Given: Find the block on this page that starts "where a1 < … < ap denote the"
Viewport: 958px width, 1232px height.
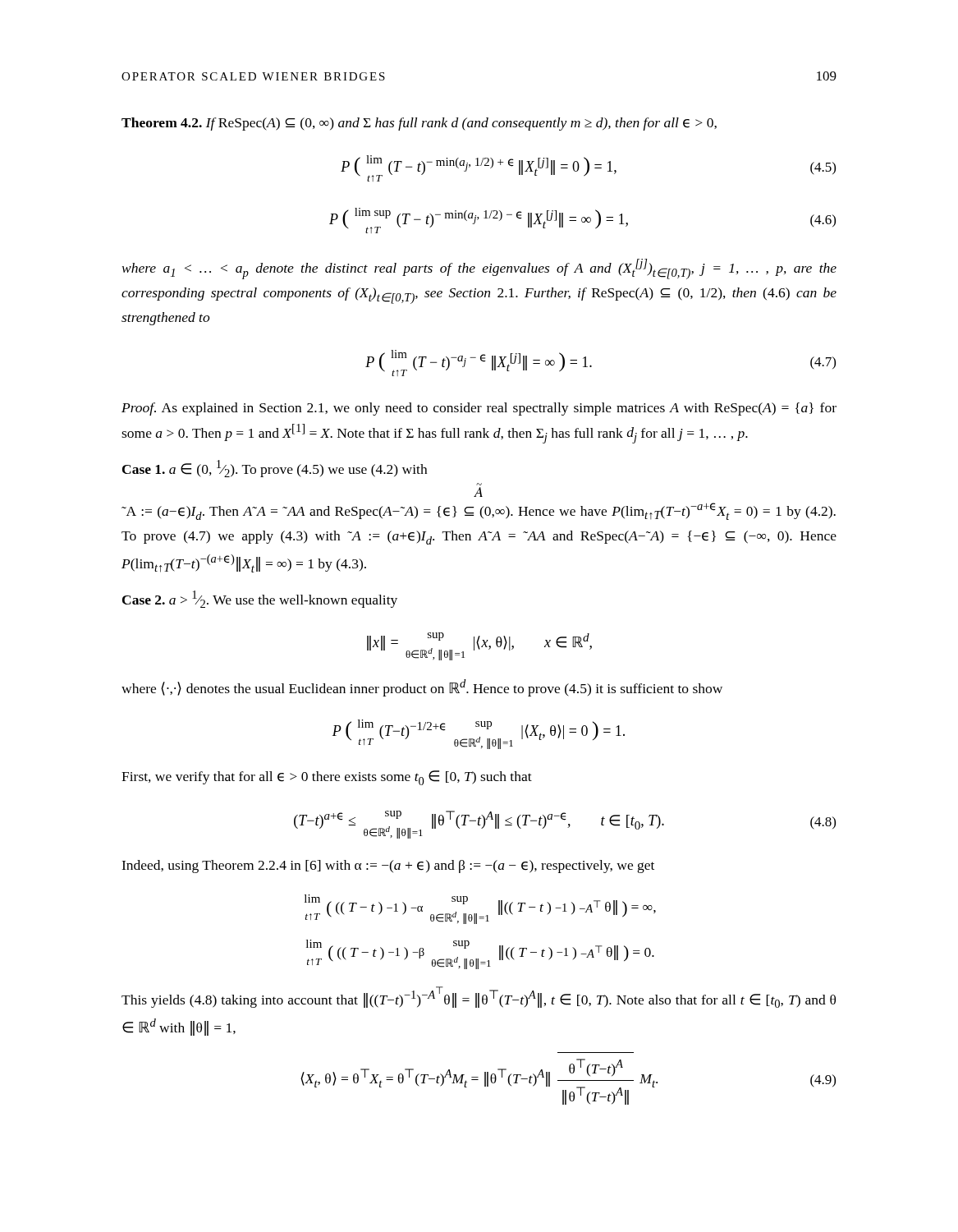Looking at the screenshot, I should pos(479,292).
